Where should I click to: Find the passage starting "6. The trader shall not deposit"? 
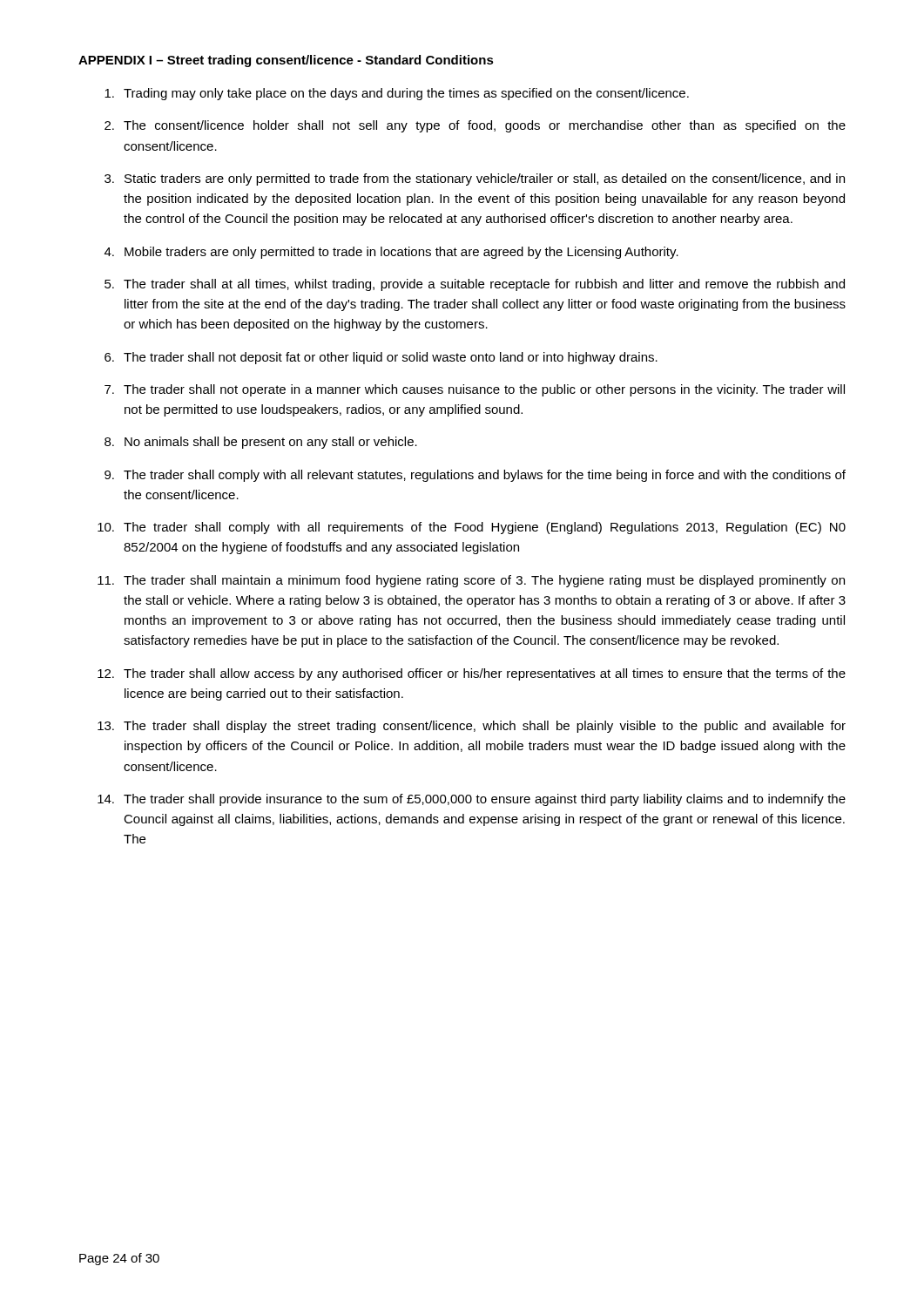[462, 356]
